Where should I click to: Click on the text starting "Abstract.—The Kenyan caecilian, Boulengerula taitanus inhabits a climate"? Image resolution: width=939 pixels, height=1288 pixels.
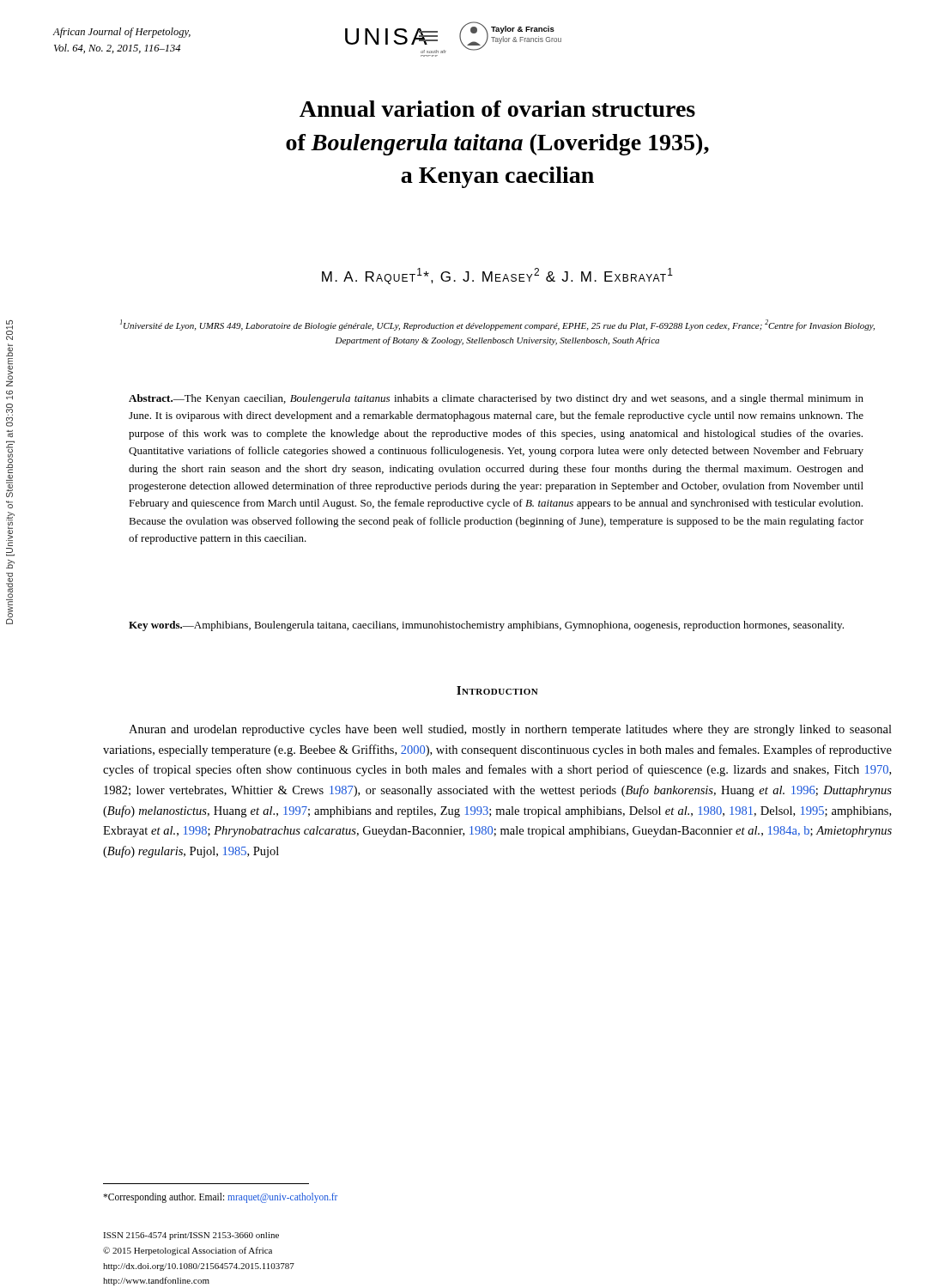coord(496,469)
